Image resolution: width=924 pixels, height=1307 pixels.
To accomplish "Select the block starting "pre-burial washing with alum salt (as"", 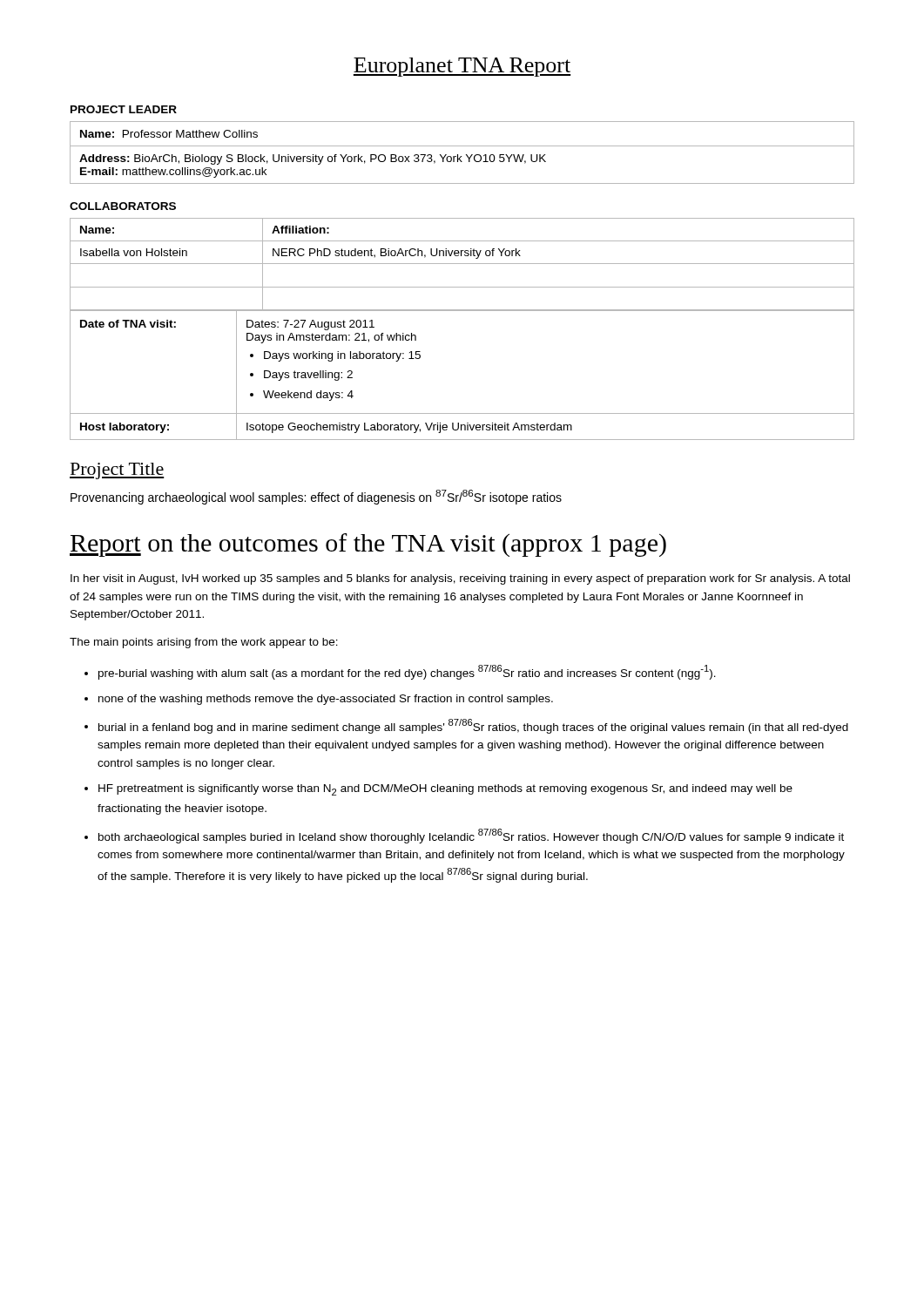I will (407, 671).
